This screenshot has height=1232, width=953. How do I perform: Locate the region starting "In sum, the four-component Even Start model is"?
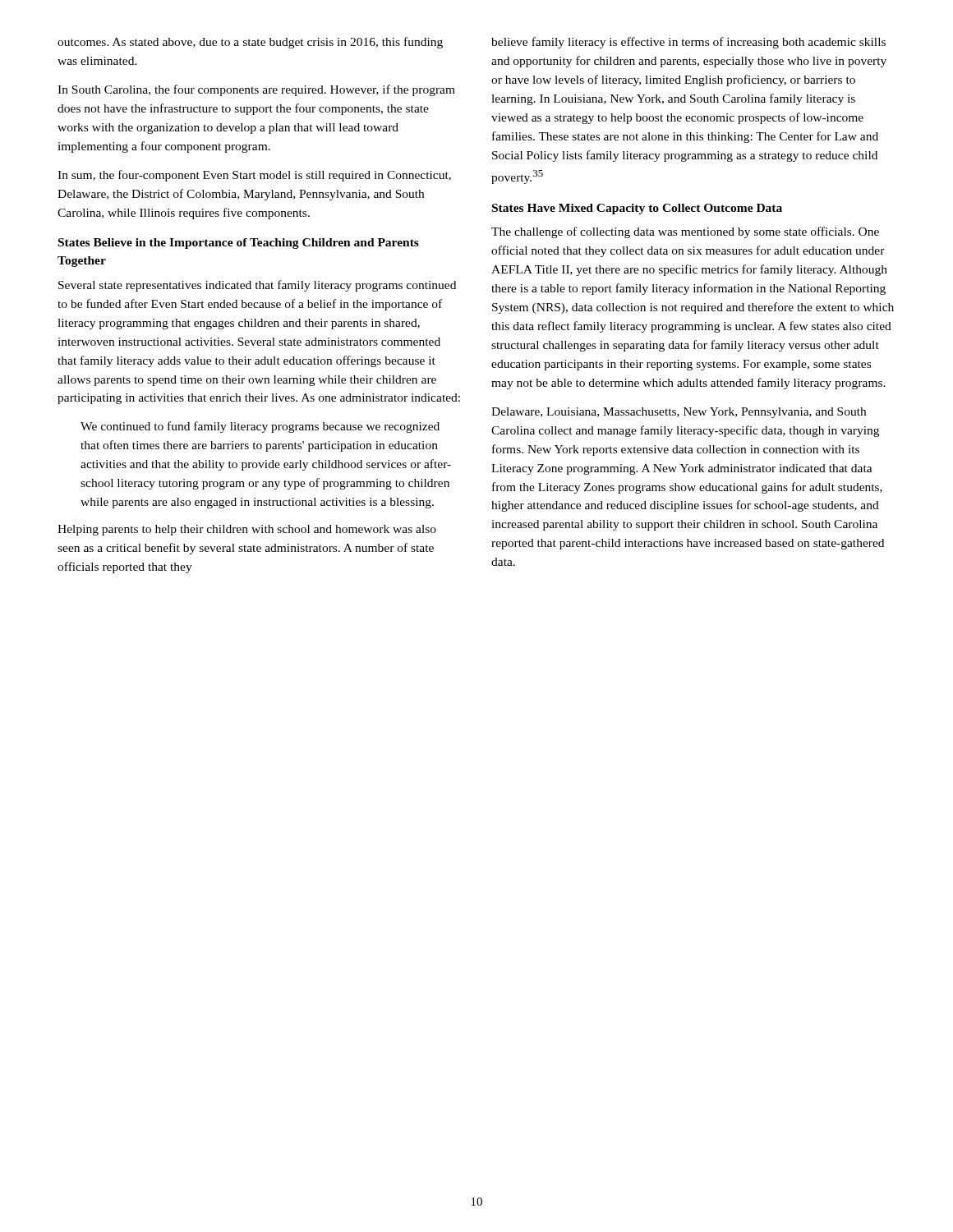255,193
